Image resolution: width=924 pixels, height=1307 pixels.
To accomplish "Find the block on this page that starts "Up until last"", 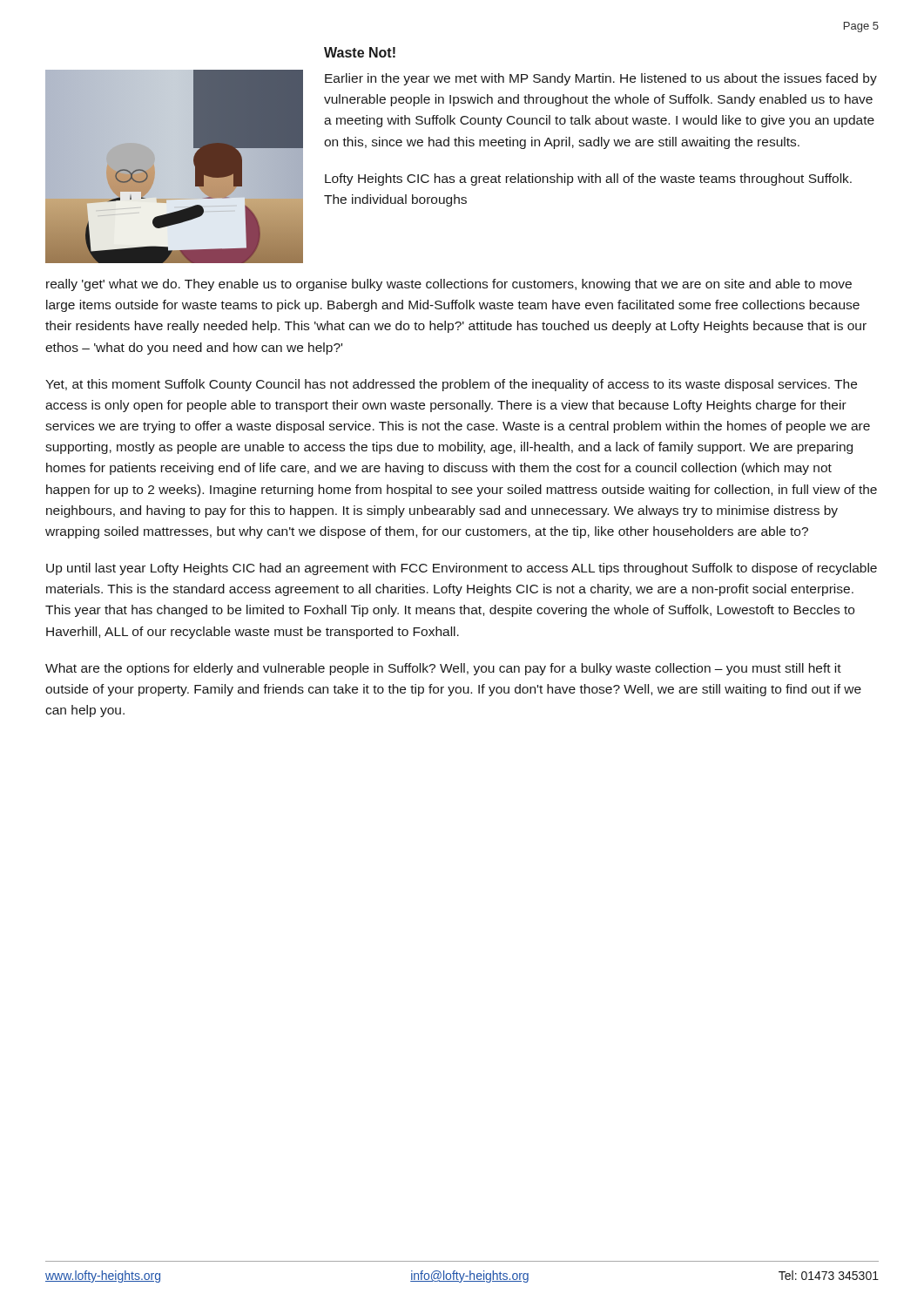I will click(x=461, y=599).
